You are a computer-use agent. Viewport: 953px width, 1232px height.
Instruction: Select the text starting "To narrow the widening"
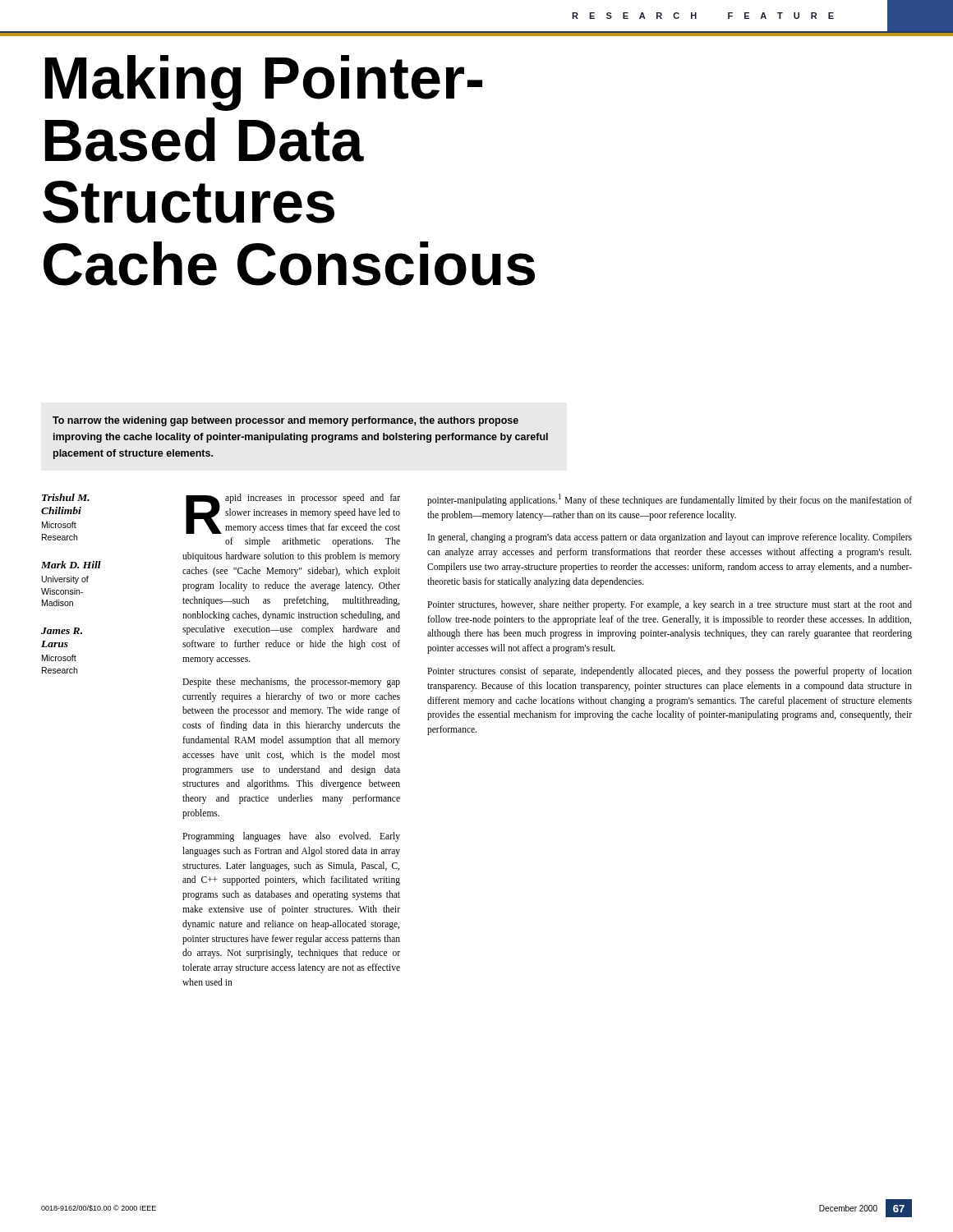coord(301,437)
